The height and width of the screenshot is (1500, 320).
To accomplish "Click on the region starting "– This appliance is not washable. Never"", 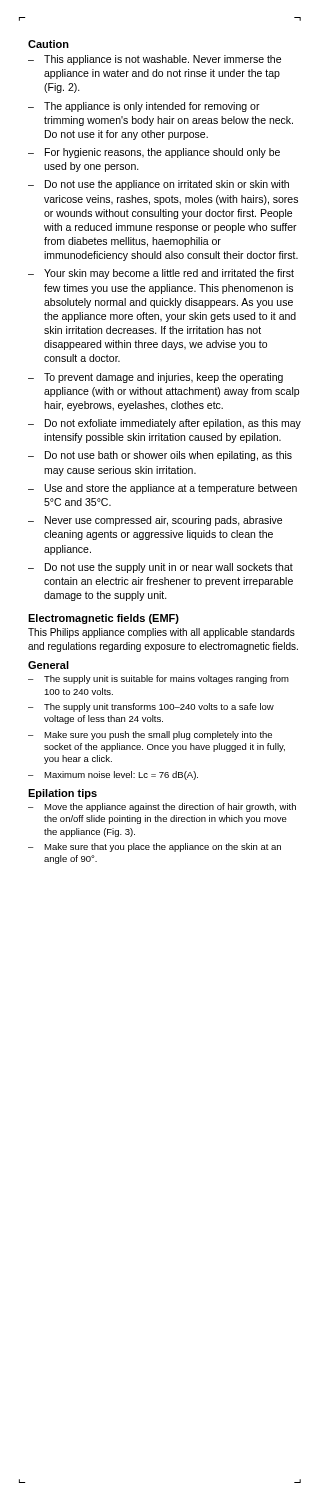I will click(165, 73).
